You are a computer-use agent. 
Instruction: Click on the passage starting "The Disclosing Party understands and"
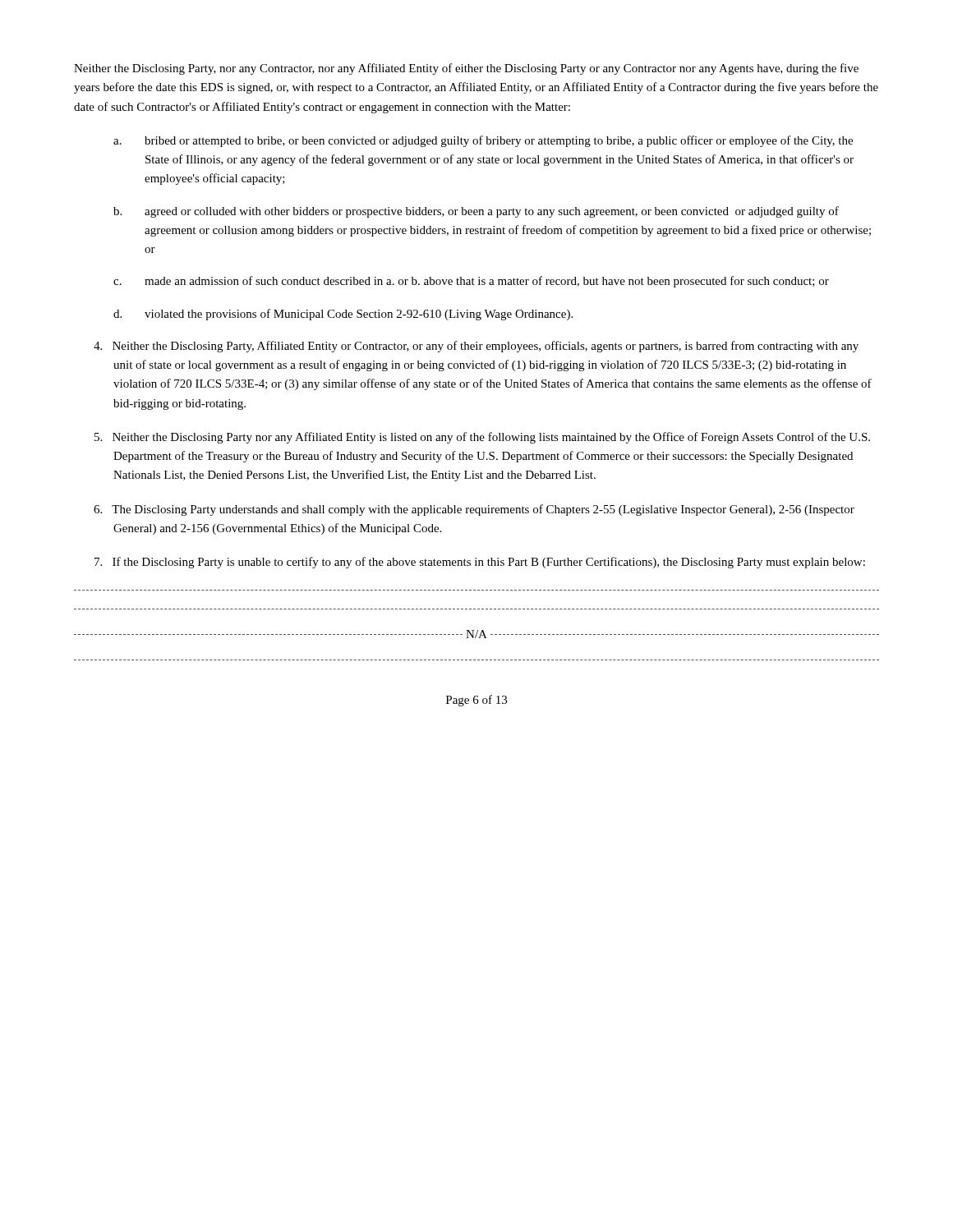click(474, 518)
